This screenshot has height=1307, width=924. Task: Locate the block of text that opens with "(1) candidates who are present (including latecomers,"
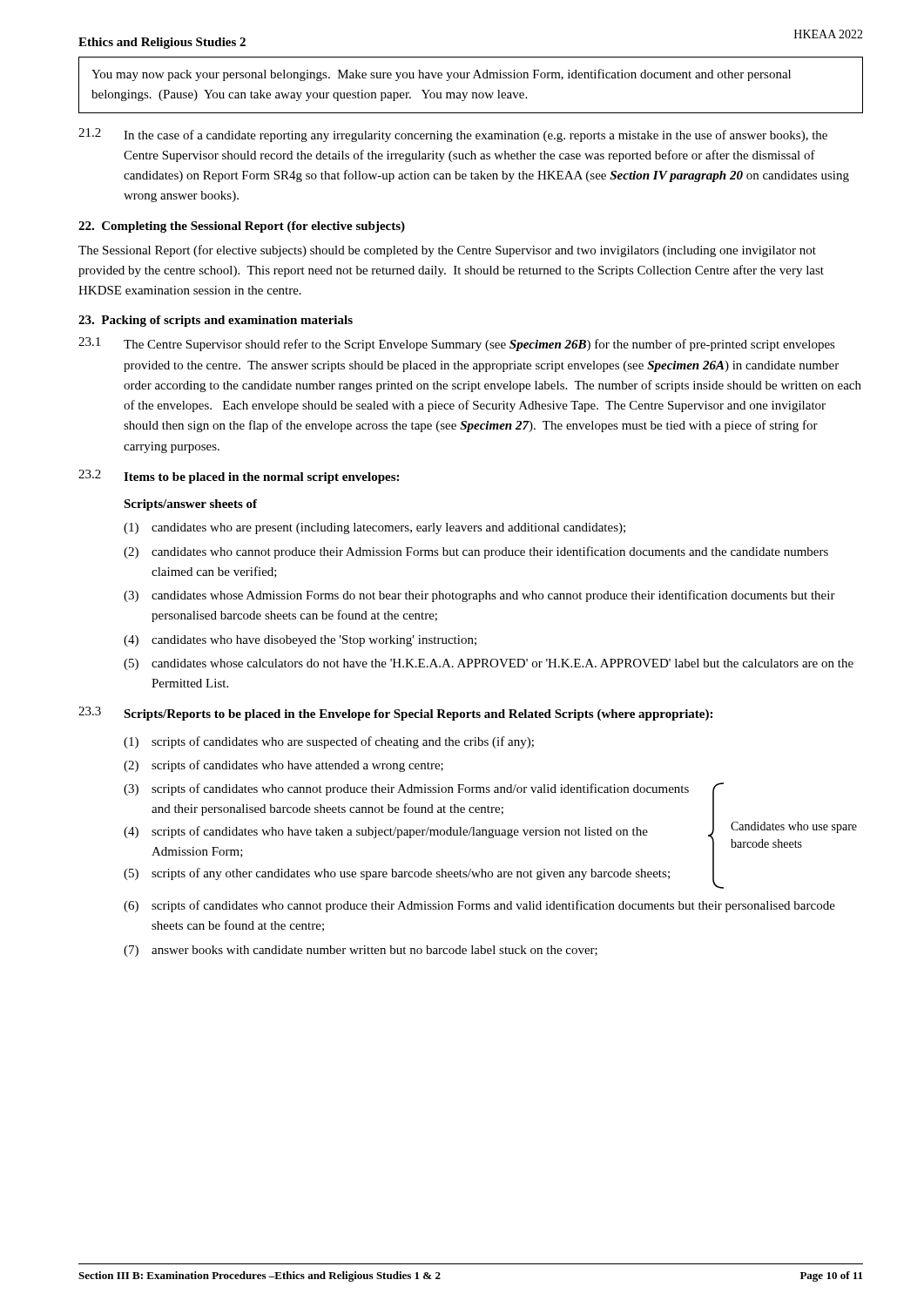point(493,528)
